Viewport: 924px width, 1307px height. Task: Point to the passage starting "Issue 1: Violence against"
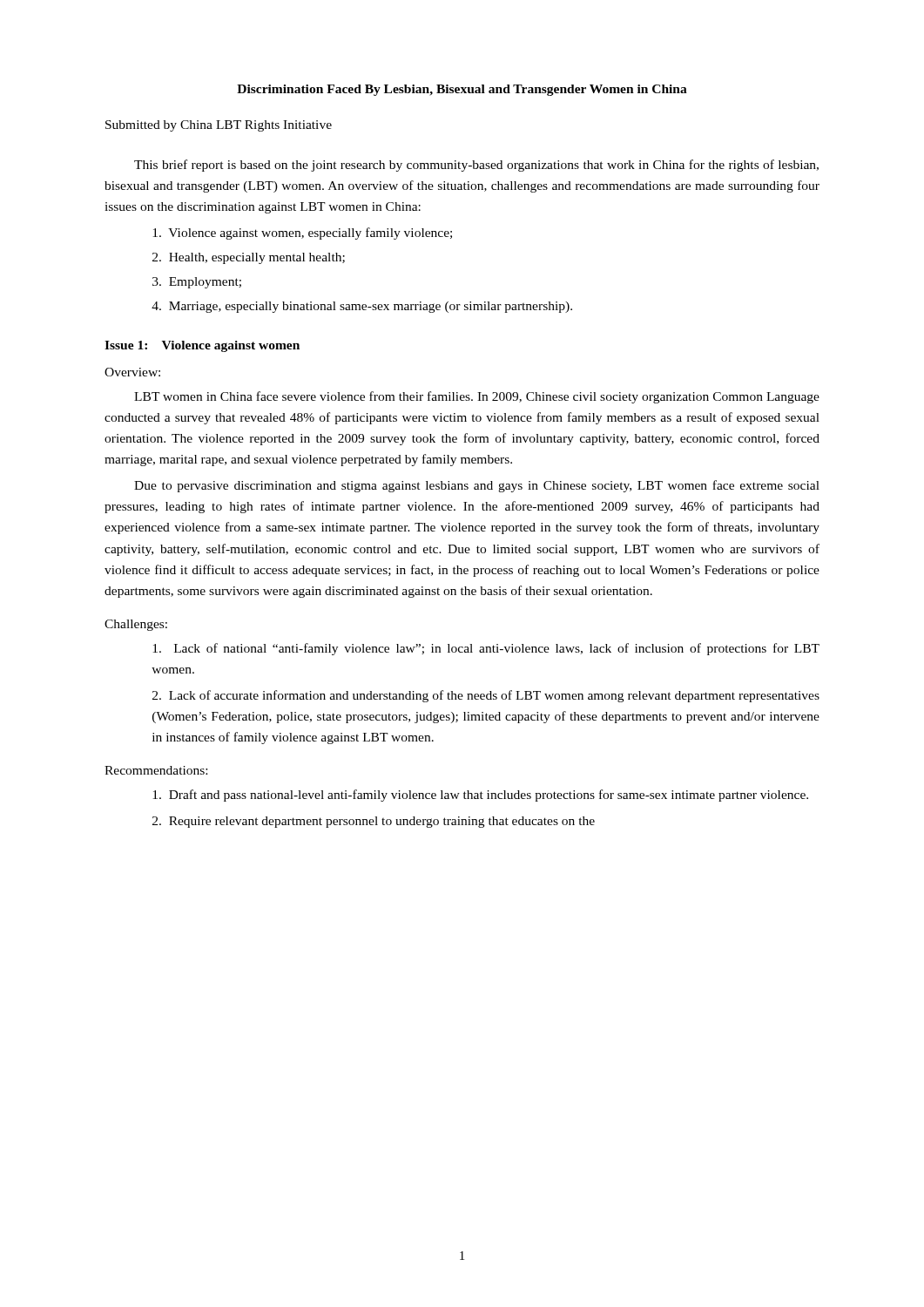tap(202, 345)
